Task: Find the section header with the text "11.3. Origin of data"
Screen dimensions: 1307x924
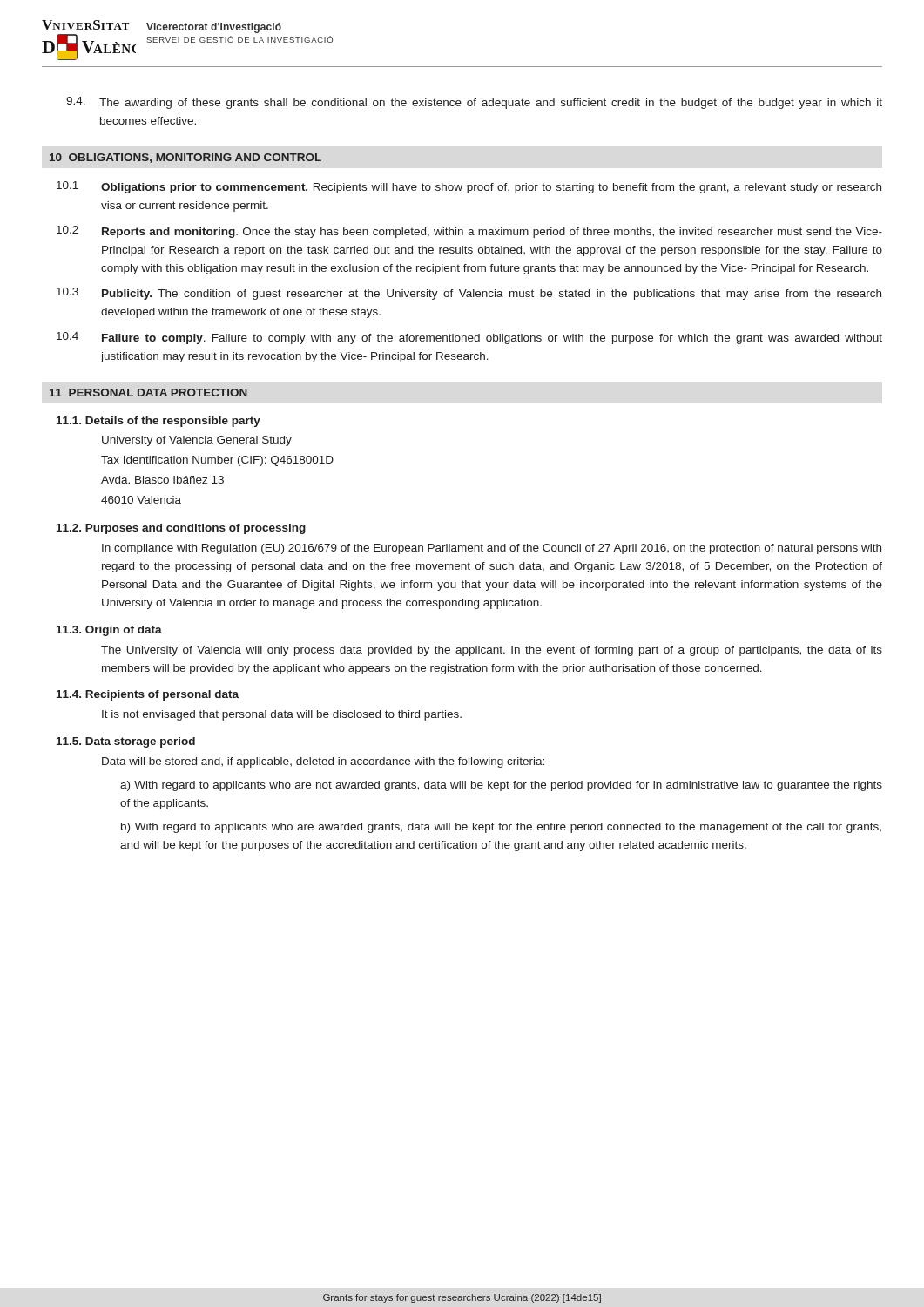Action: coord(109,629)
